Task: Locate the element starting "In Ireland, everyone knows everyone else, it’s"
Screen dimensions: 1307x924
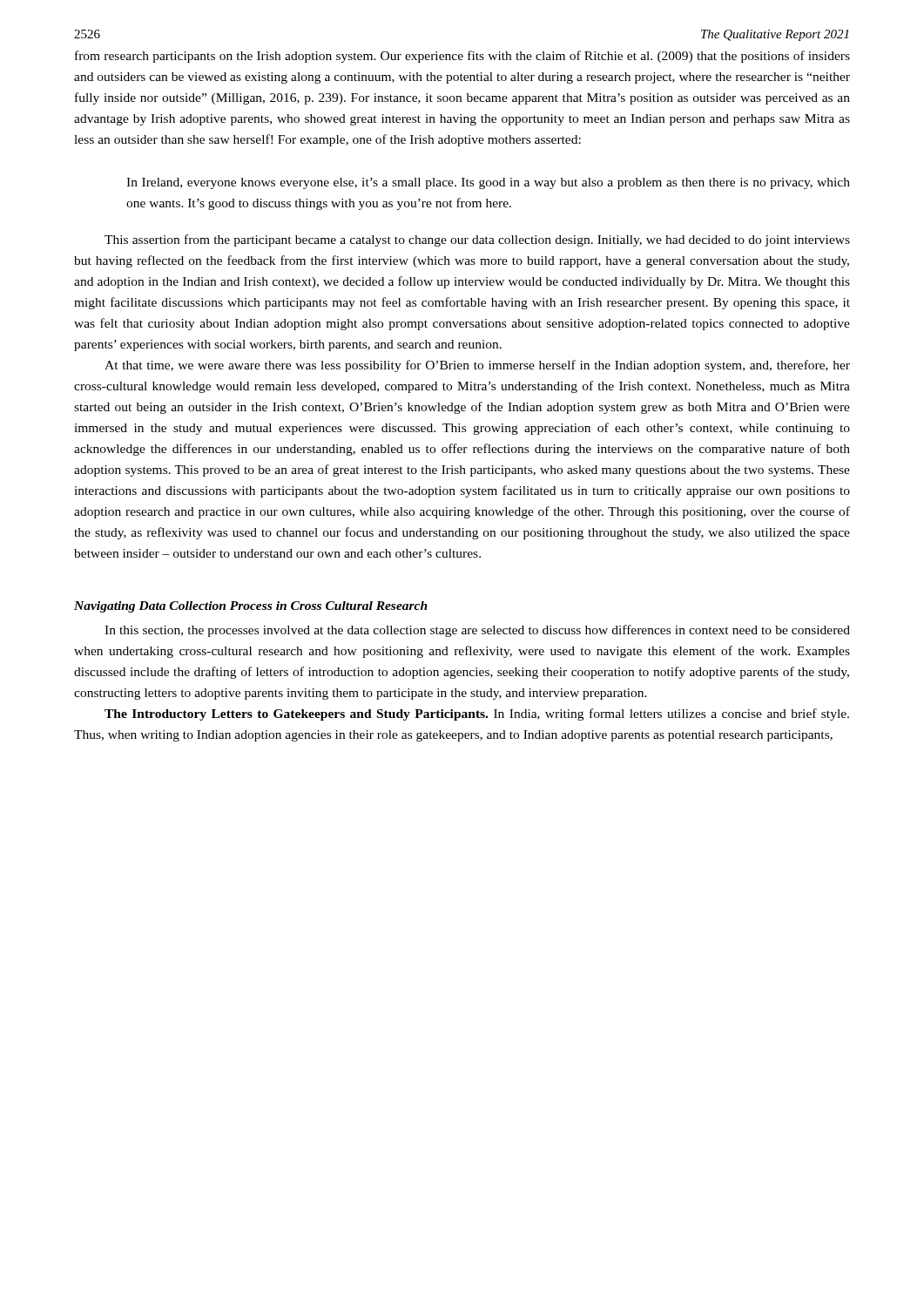Action: point(488,192)
